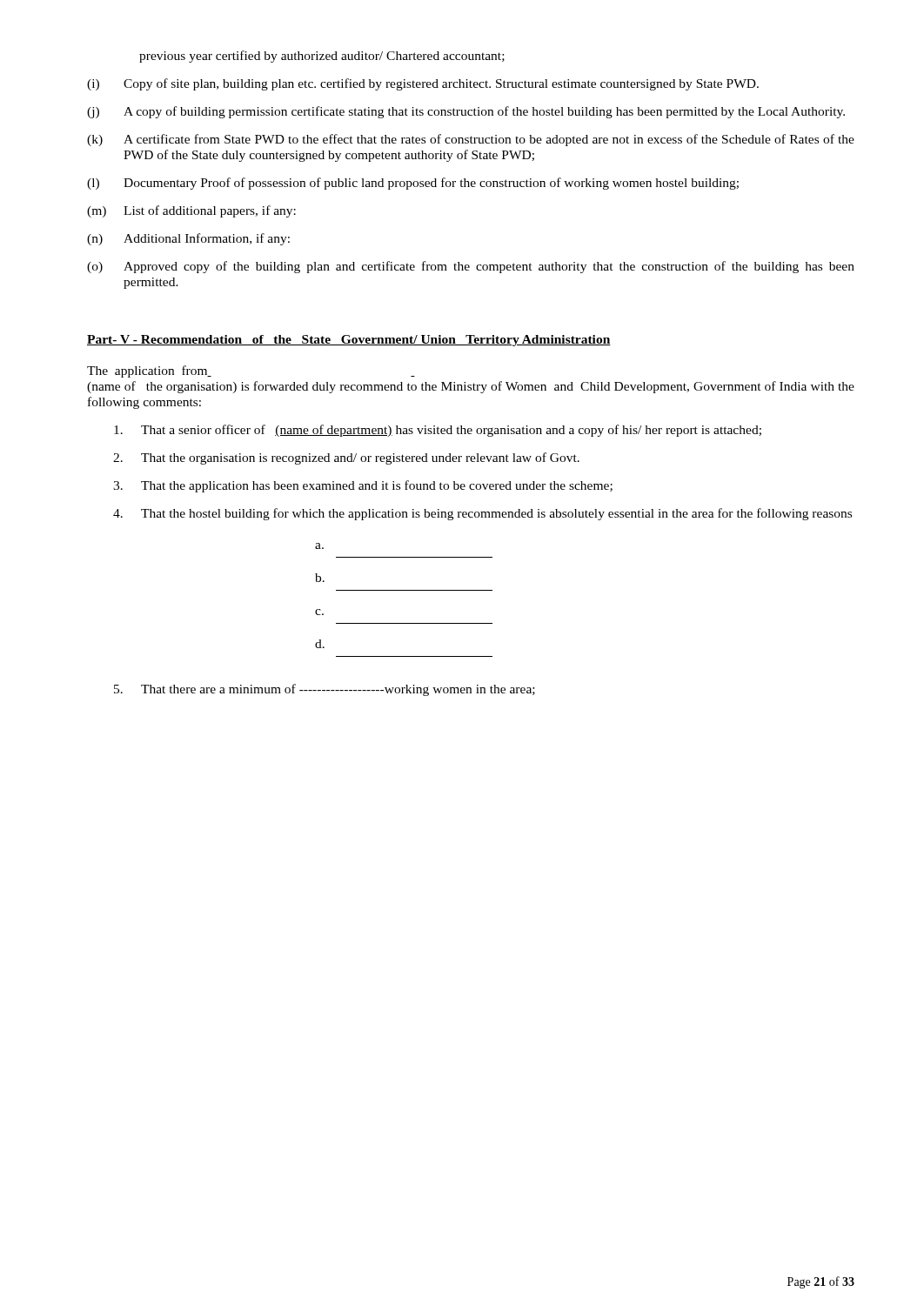Find the text starting "(i) Copy of site plan, building plan"
This screenshot has height=1305, width=924.
(x=471, y=84)
